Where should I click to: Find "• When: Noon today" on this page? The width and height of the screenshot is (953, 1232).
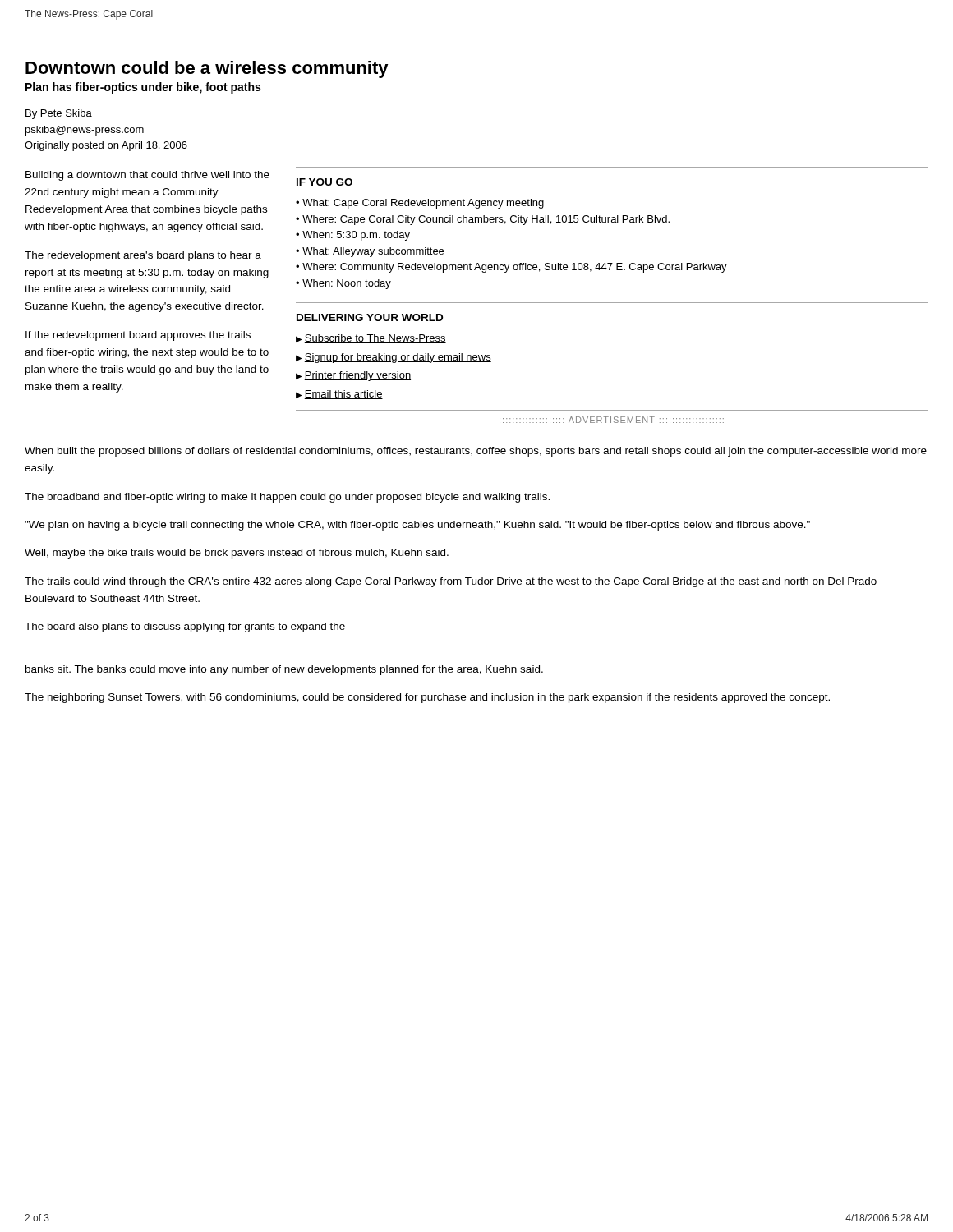point(343,283)
